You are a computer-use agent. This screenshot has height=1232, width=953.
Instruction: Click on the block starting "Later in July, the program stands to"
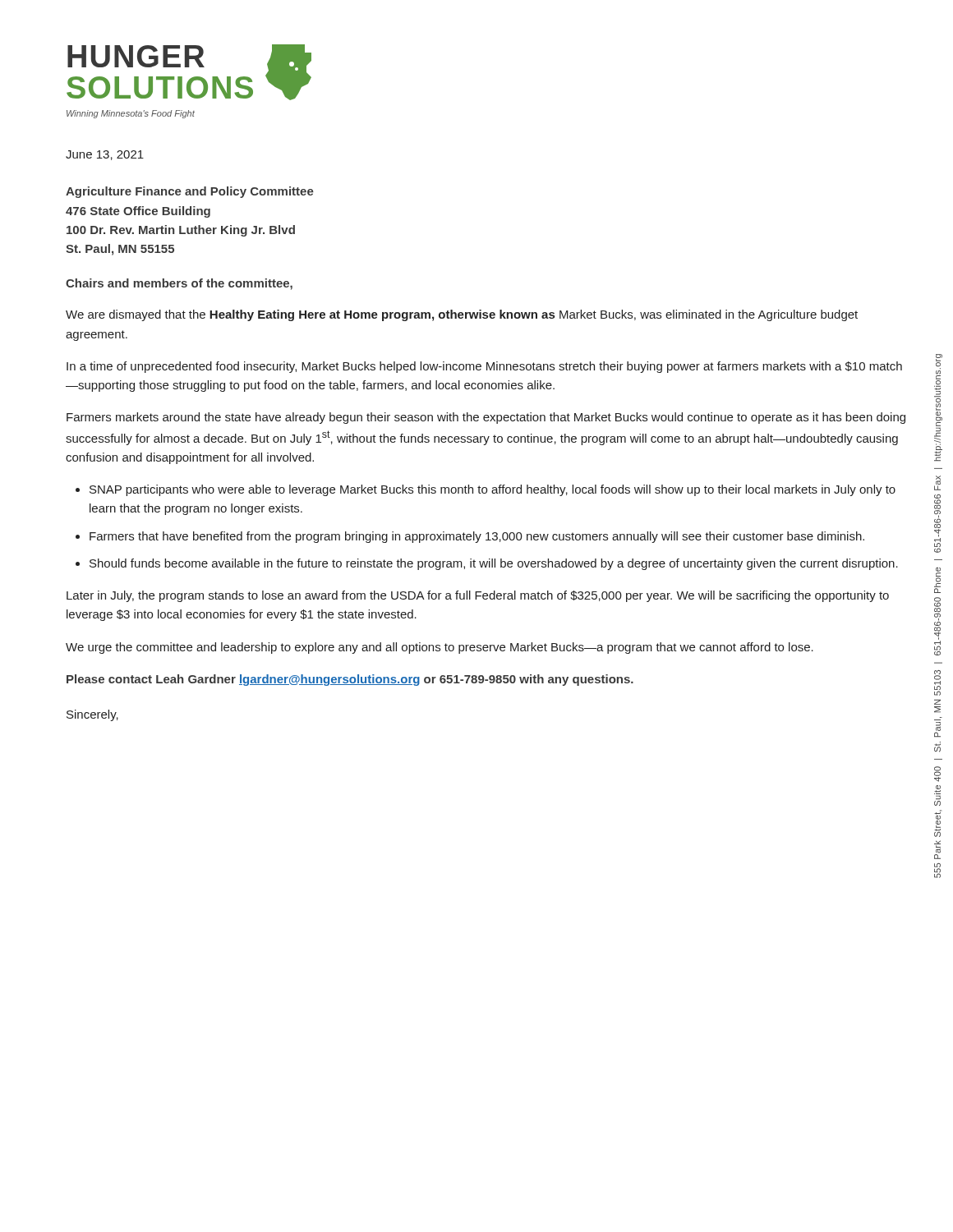(478, 605)
